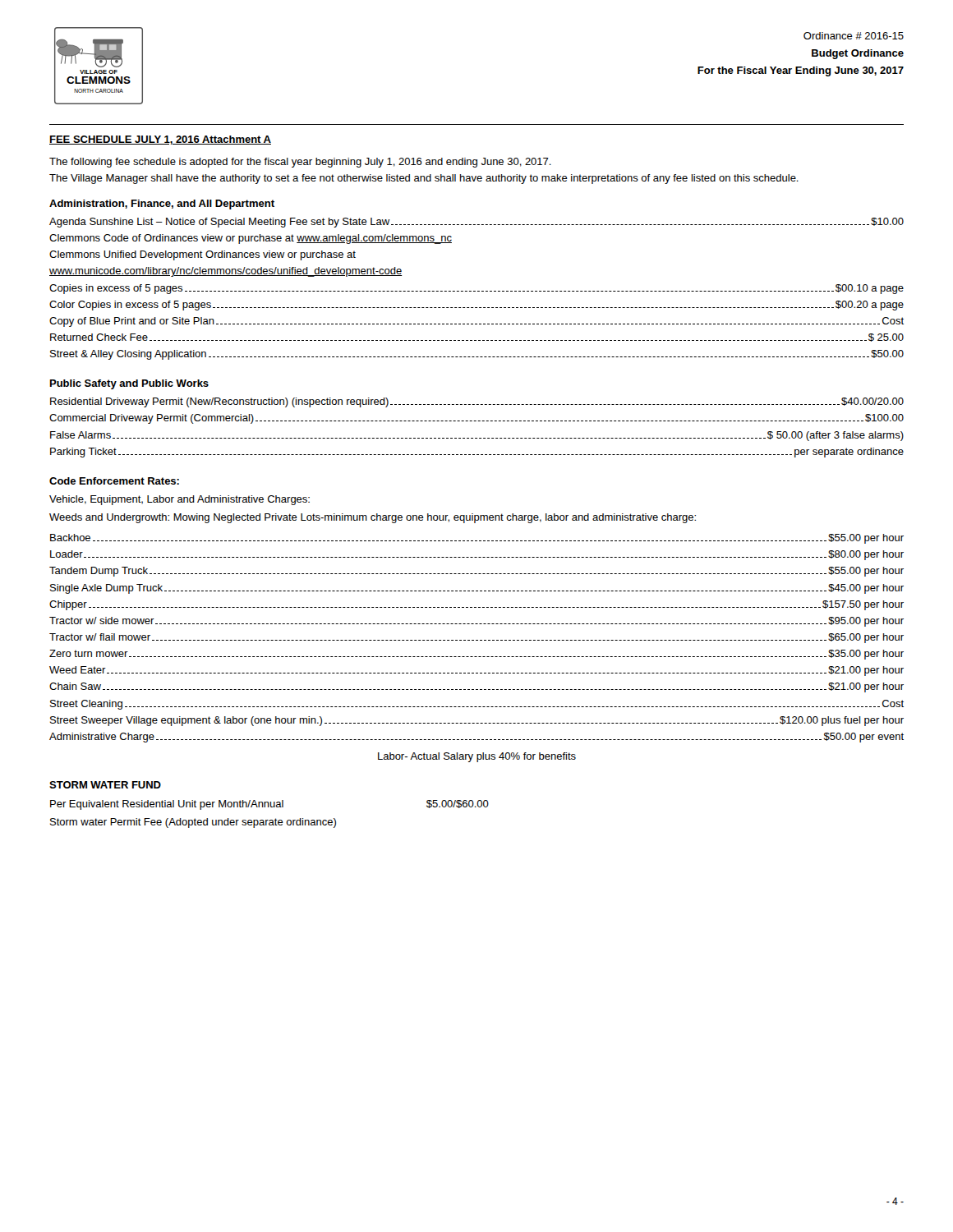Viewport: 953px width, 1232px height.
Task: Locate the section header with the text "Administration, Finance, and All"
Action: point(162,203)
